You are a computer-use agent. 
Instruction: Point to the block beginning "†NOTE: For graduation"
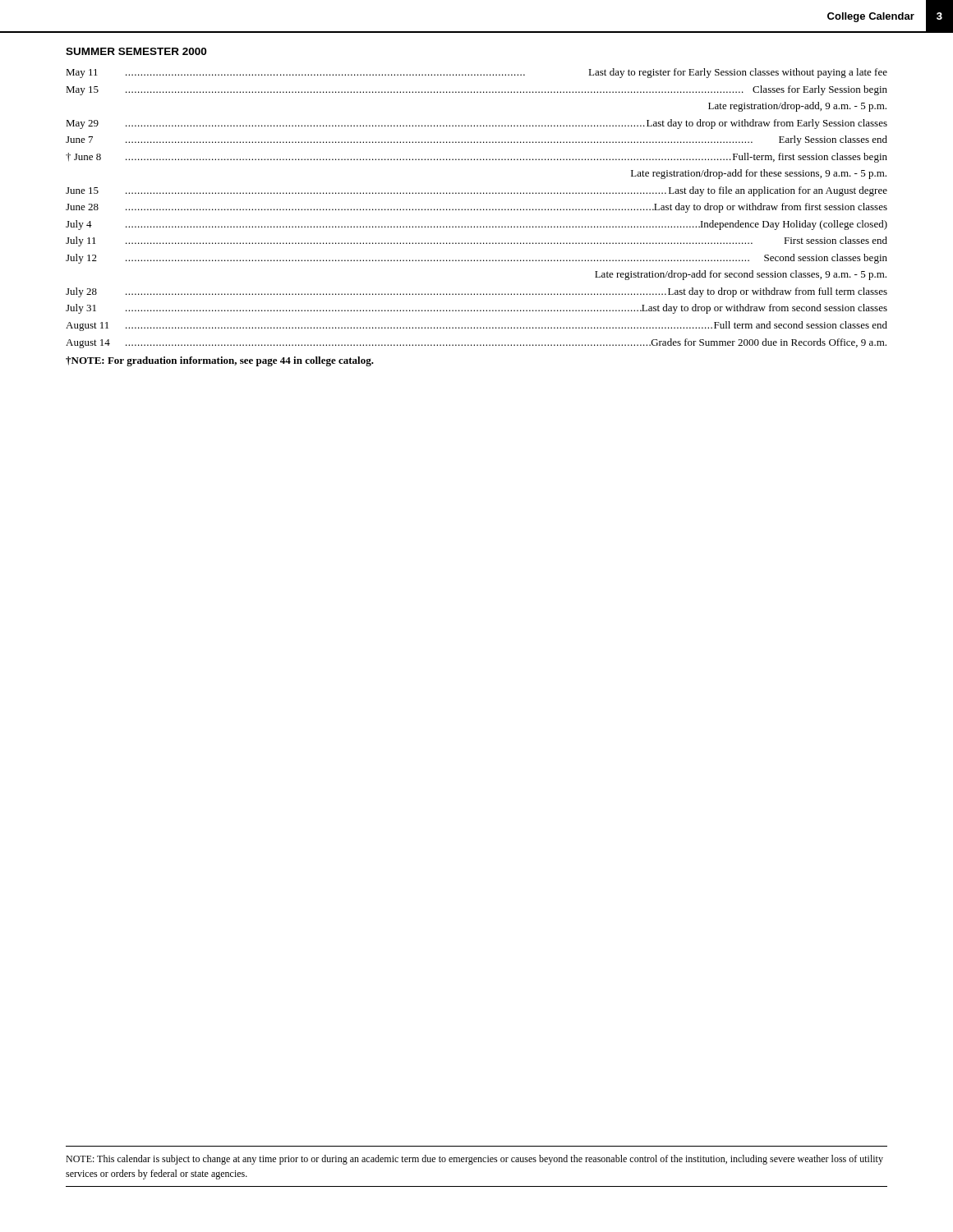[x=220, y=360]
